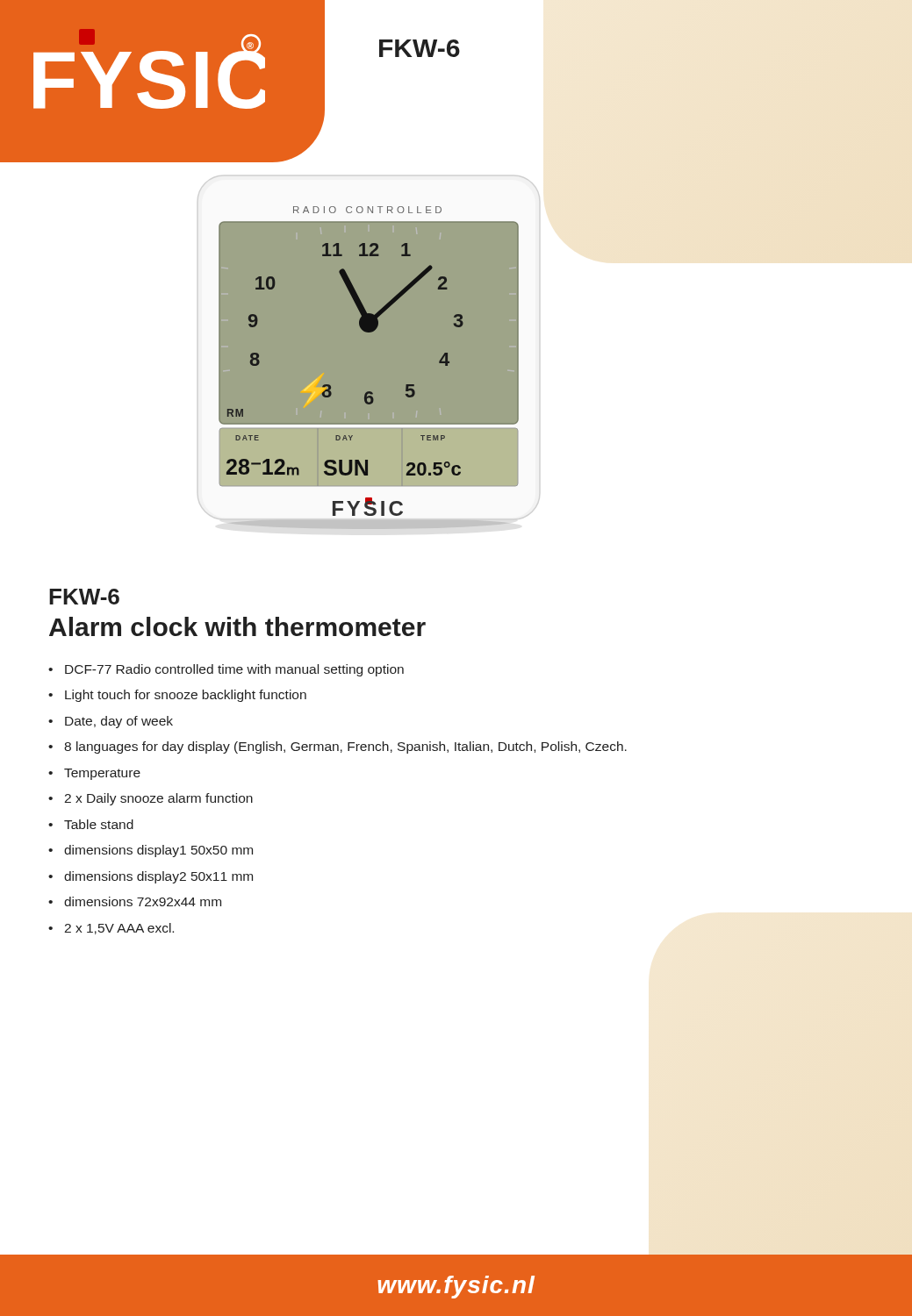Select the section header with the text "Alarm clock with"
Viewport: 912px width, 1316px height.
pyautogui.click(x=237, y=627)
